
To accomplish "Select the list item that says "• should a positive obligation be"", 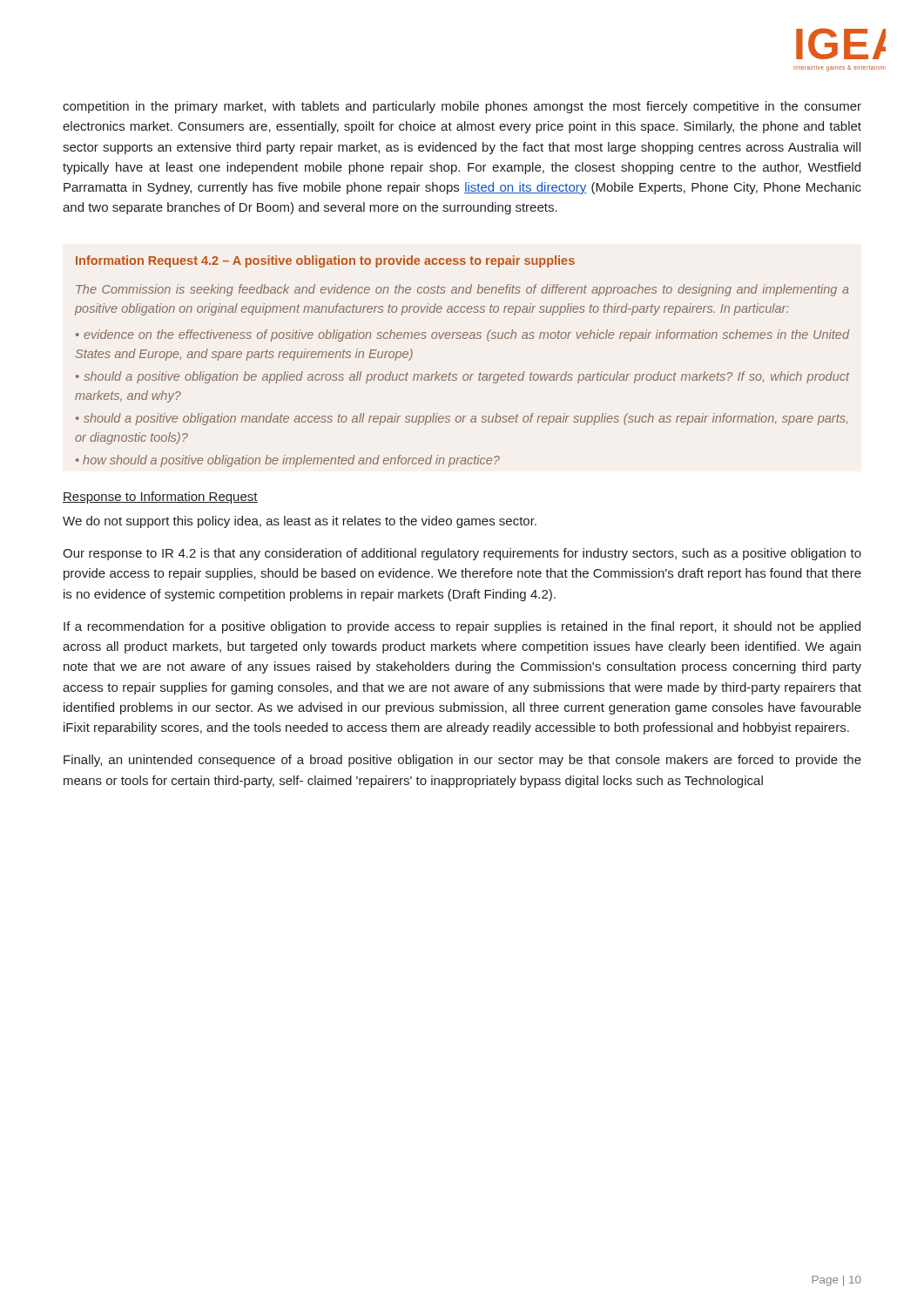I will coord(462,386).
